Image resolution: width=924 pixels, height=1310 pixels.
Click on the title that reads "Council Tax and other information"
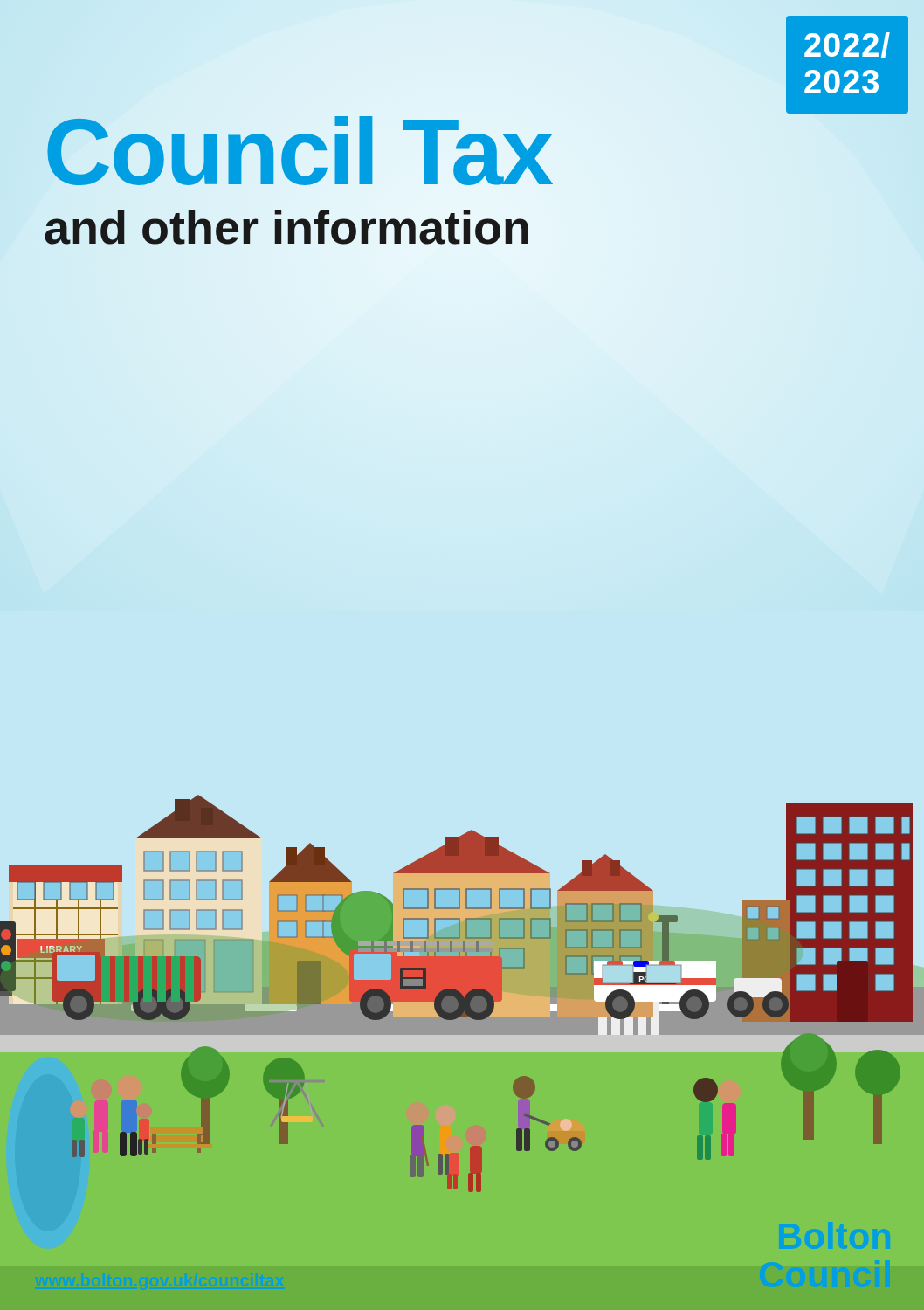(x=298, y=180)
